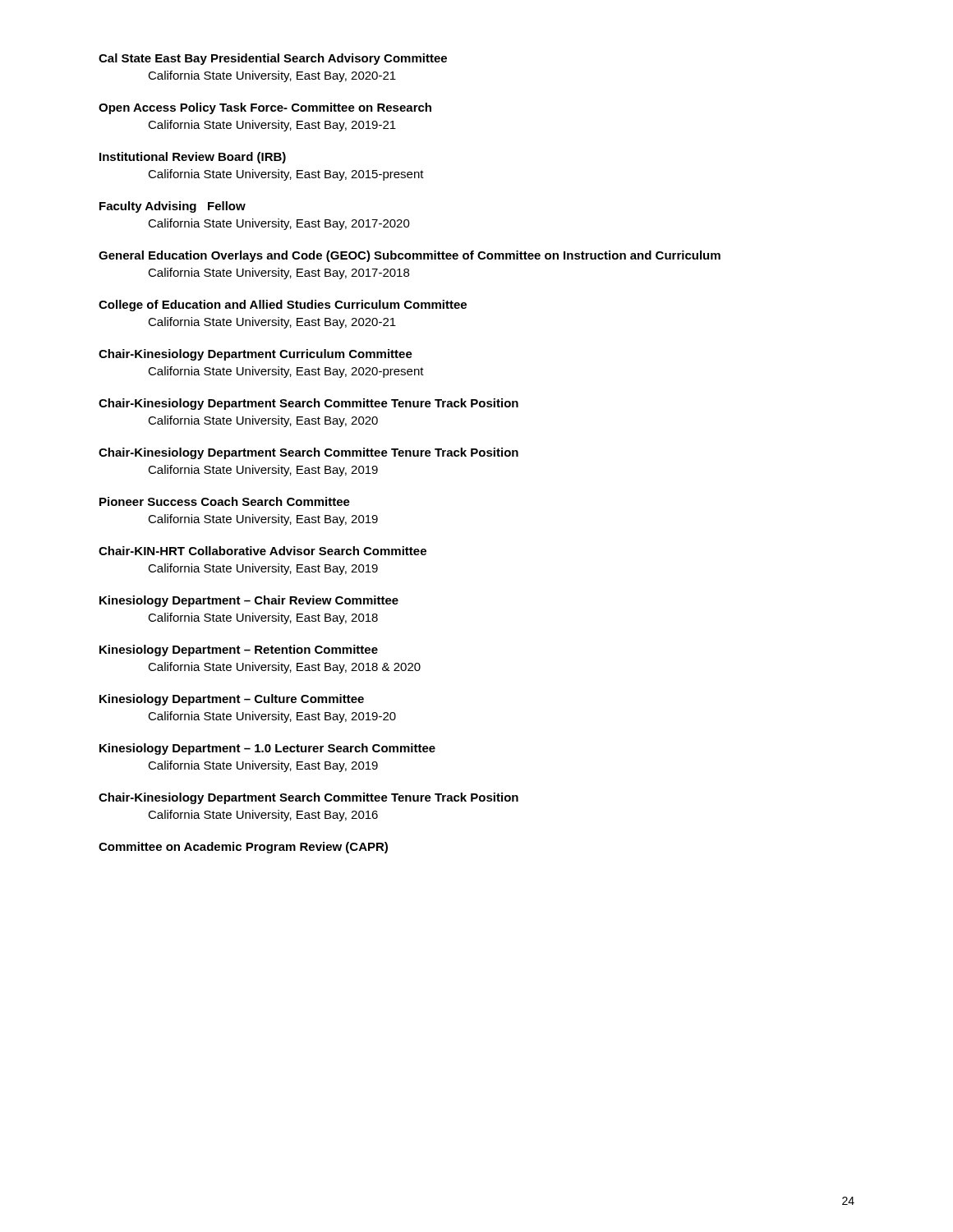Locate the block of text that opens with "Kinesiology Department – Retention Committee California State"
The image size is (953, 1232).
pyautogui.click(x=239, y=650)
